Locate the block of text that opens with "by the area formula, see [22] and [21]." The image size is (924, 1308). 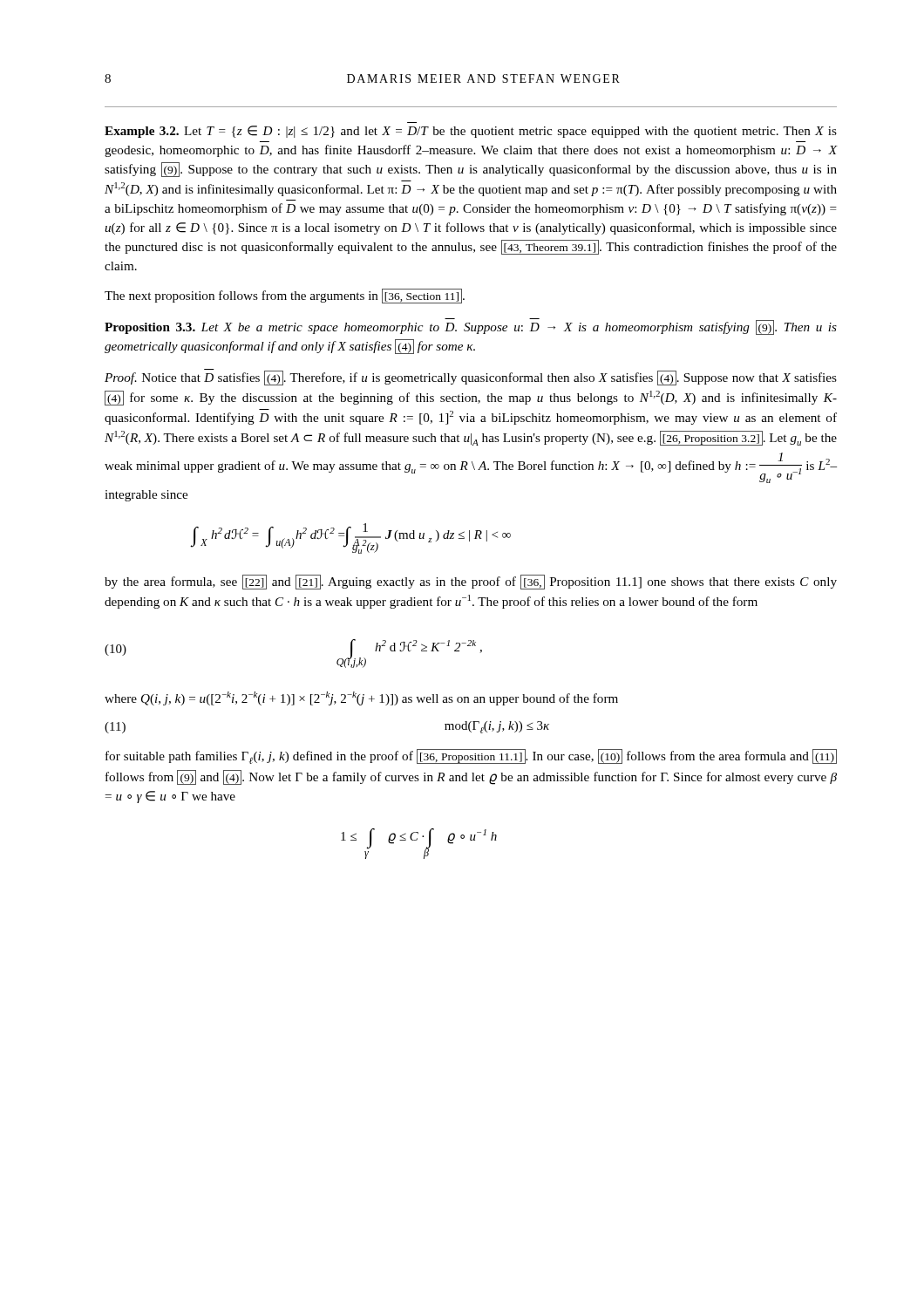471,591
